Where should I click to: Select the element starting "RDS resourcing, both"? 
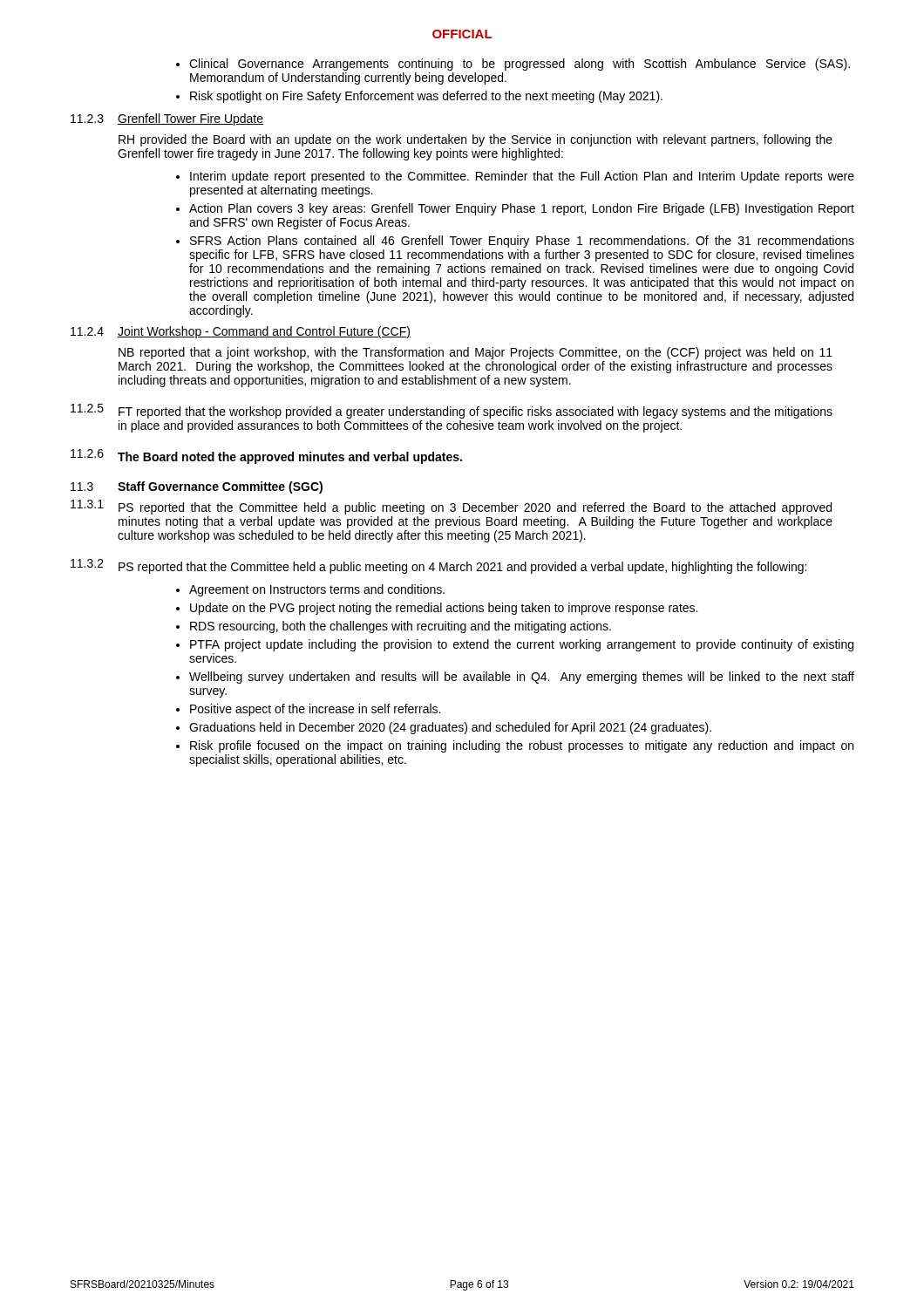pos(522,626)
